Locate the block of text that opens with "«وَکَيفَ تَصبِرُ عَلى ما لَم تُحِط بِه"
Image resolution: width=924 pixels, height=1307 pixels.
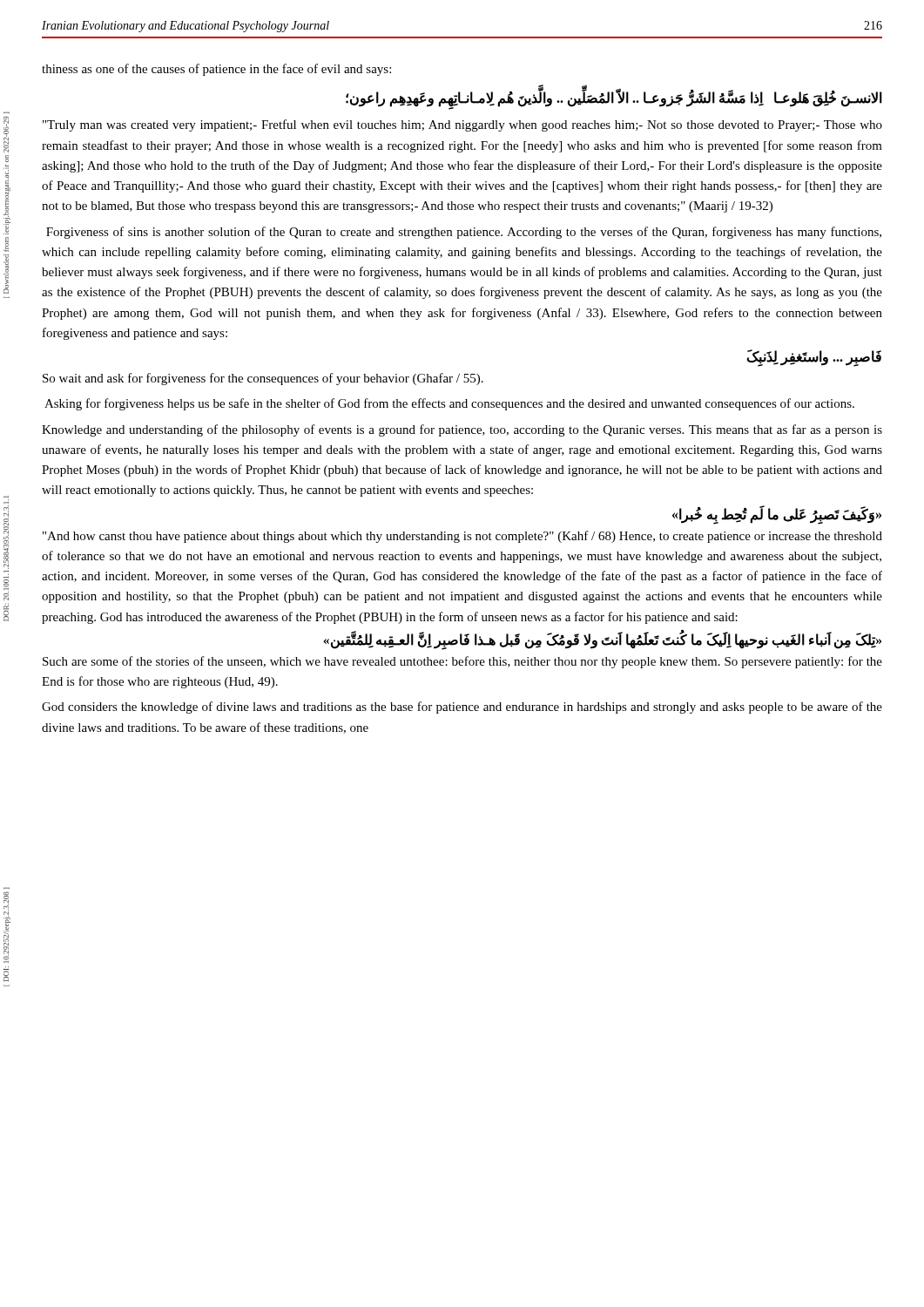(x=777, y=514)
